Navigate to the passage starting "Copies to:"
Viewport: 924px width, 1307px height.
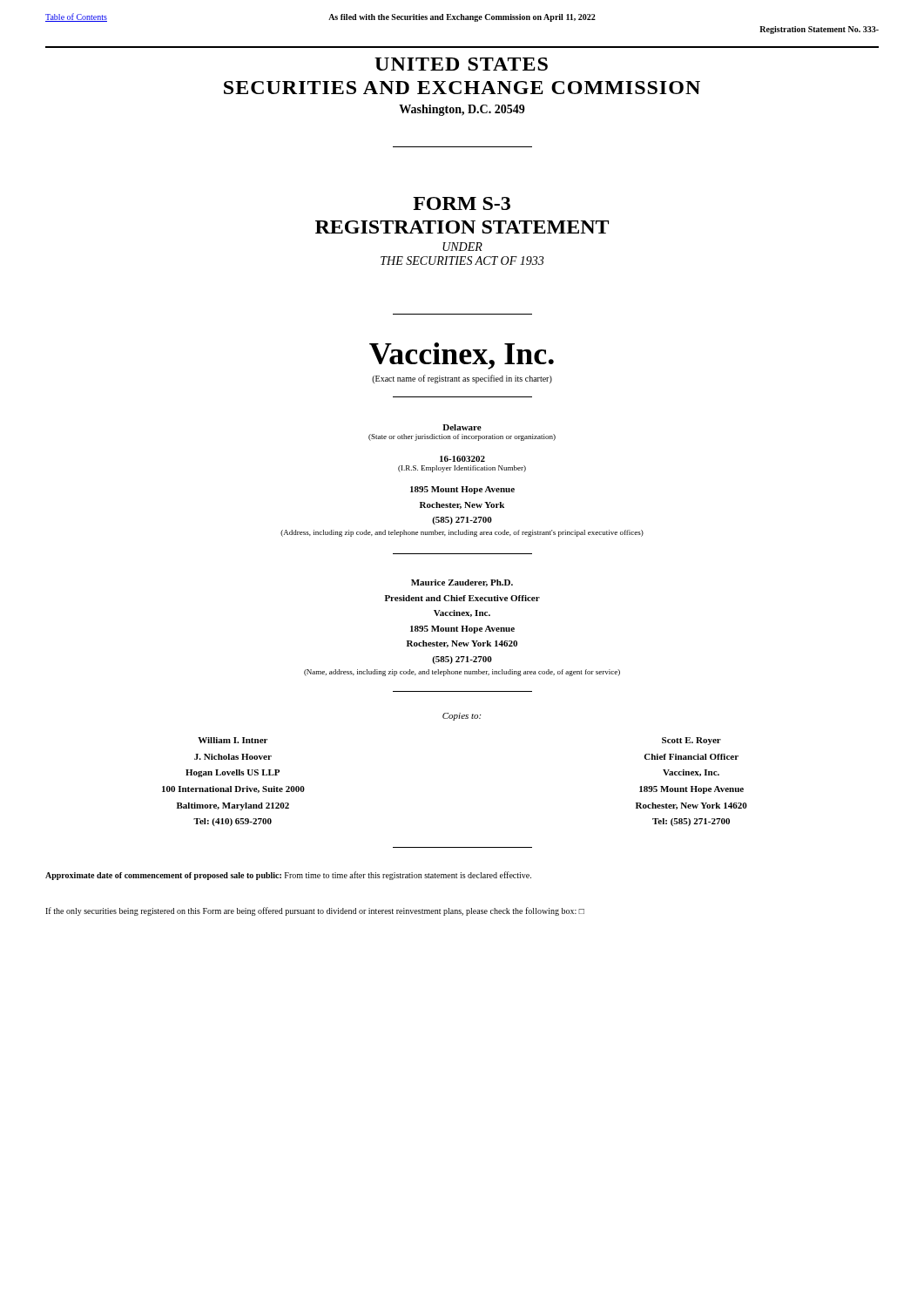coord(462,715)
